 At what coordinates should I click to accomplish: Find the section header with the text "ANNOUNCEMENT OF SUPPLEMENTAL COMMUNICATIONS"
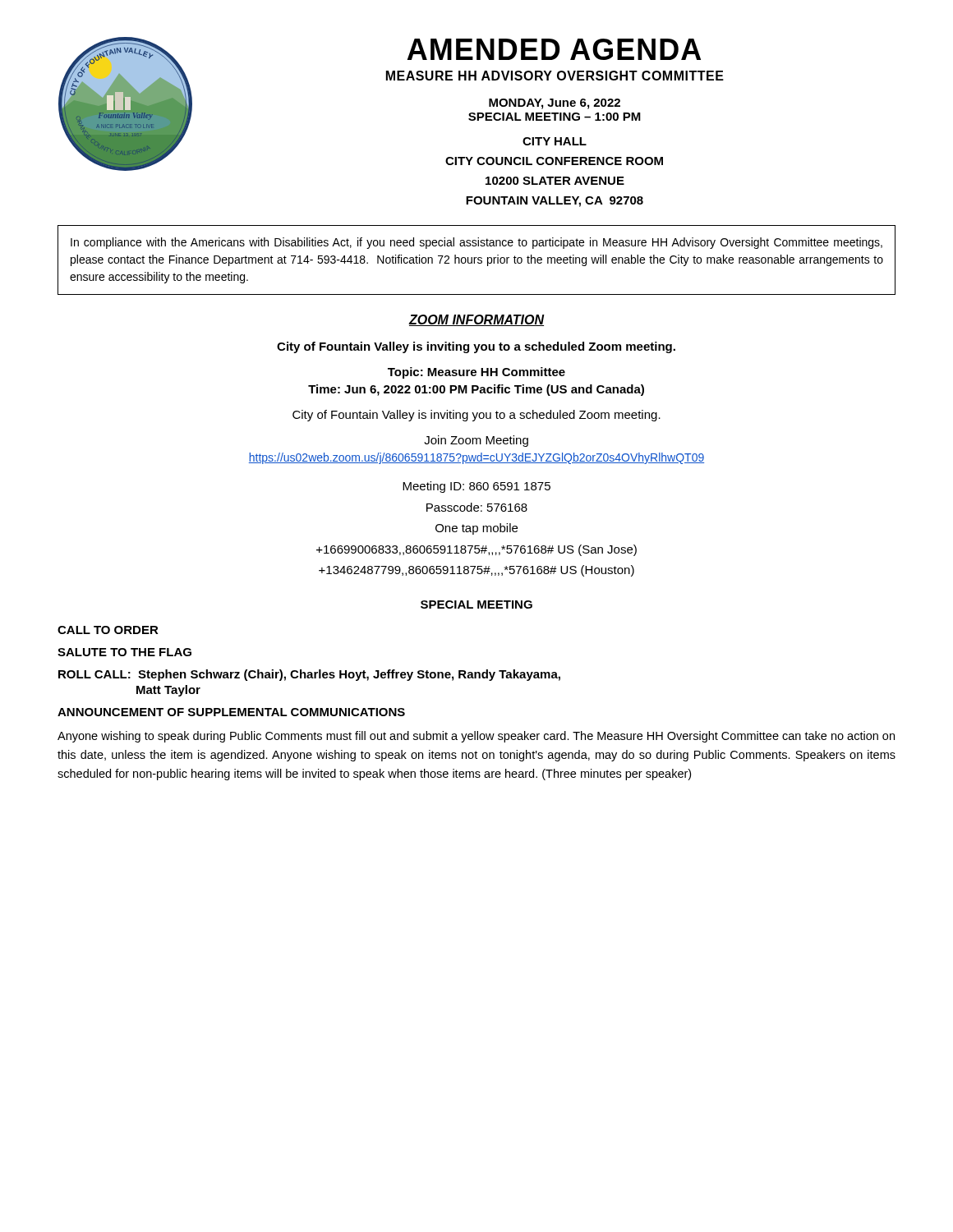[231, 711]
